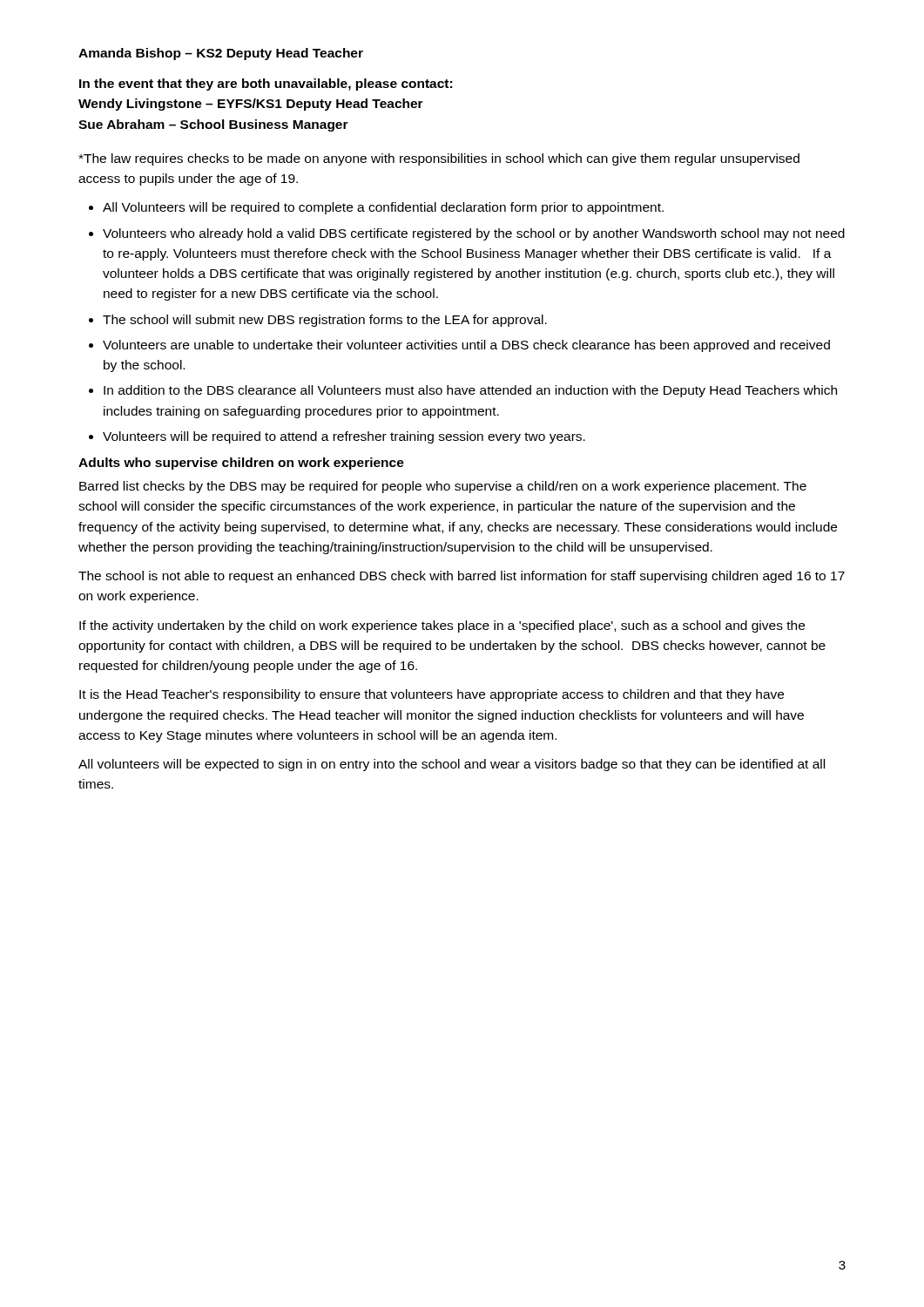Locate the block of text that opens with "Volunteers are unable to undertake their volunteer activities"

[467, 355]
